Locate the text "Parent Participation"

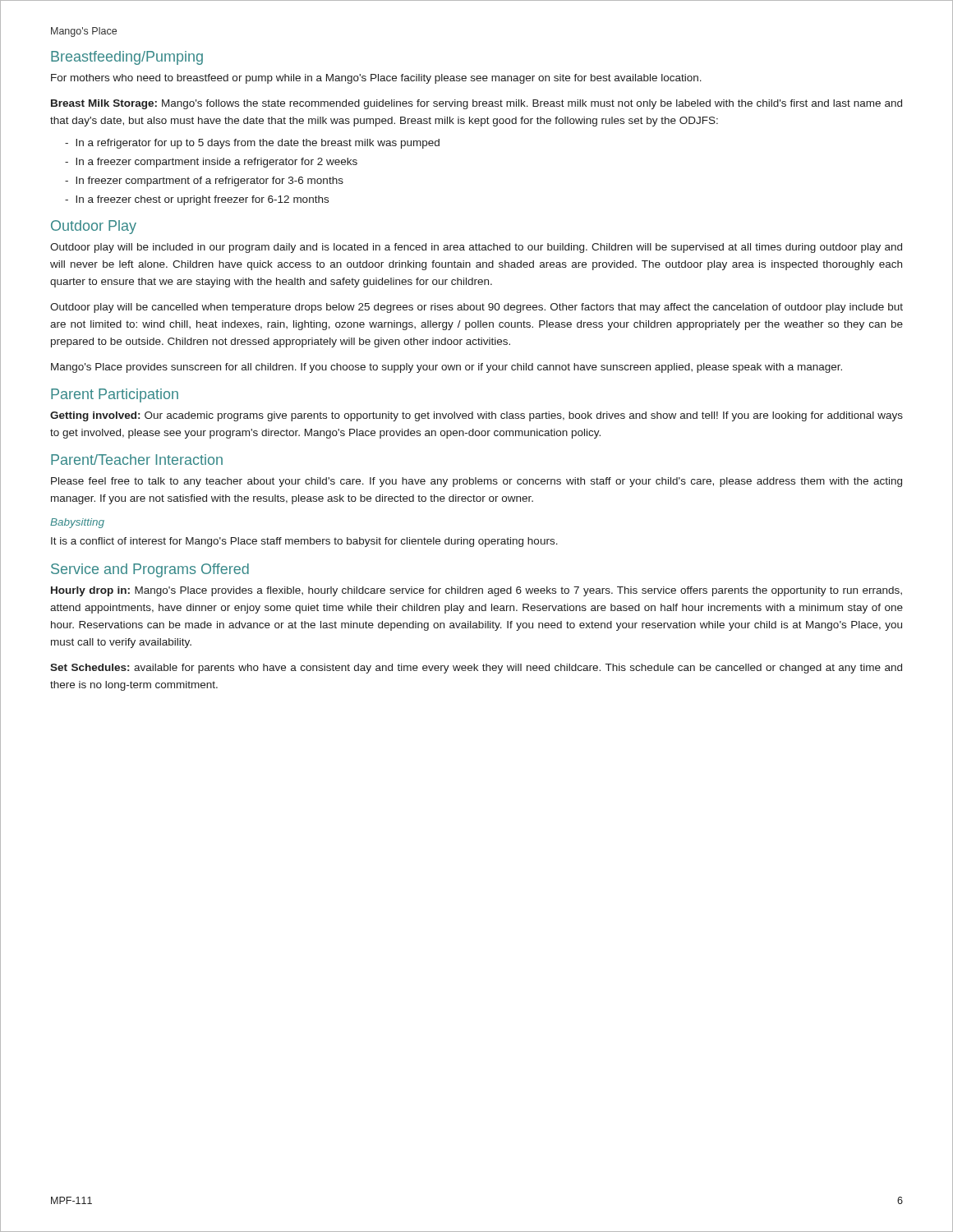click(115, 394)
